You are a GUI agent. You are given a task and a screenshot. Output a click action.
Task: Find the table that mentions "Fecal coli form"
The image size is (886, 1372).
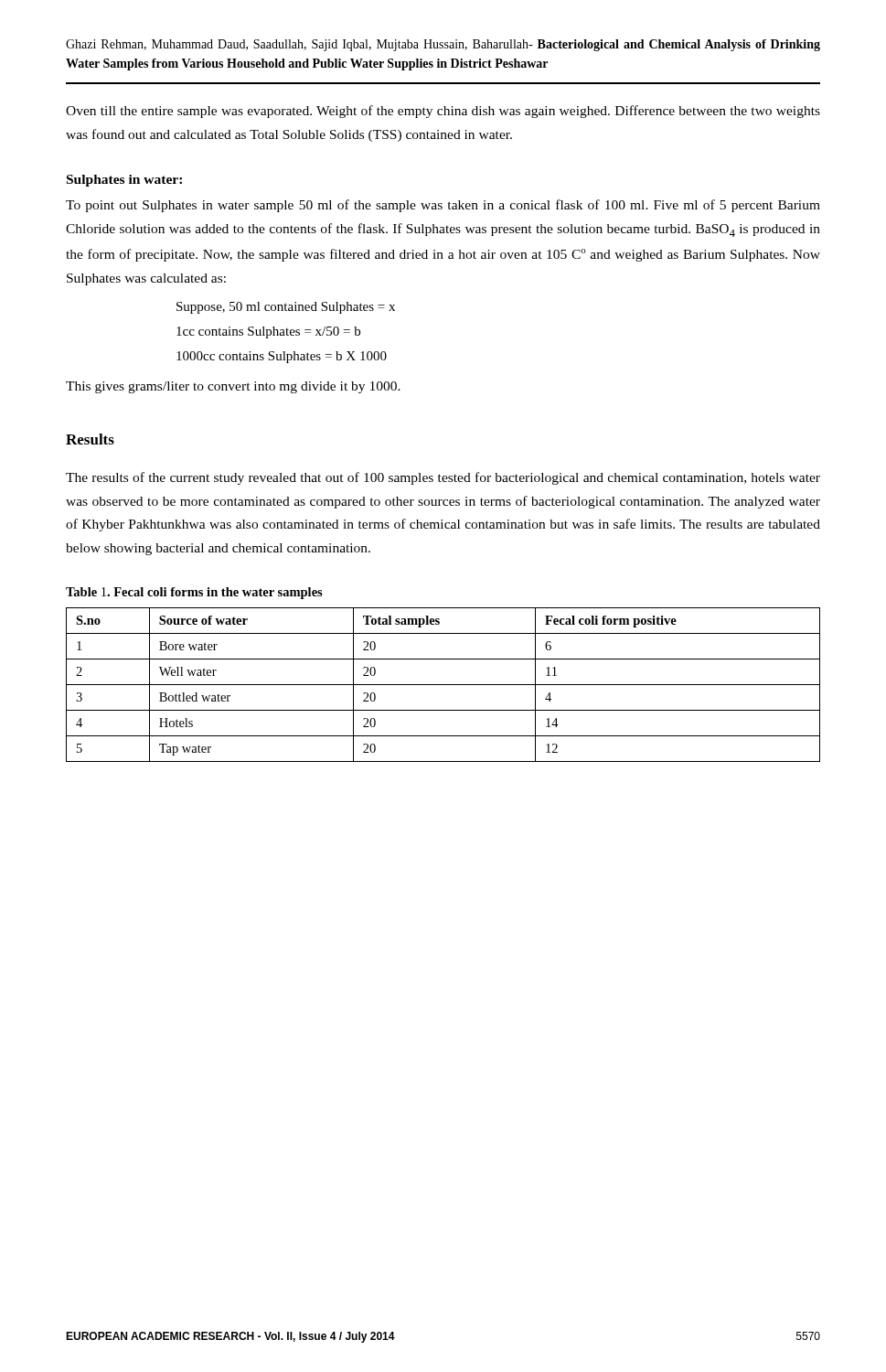coord(443,685)
